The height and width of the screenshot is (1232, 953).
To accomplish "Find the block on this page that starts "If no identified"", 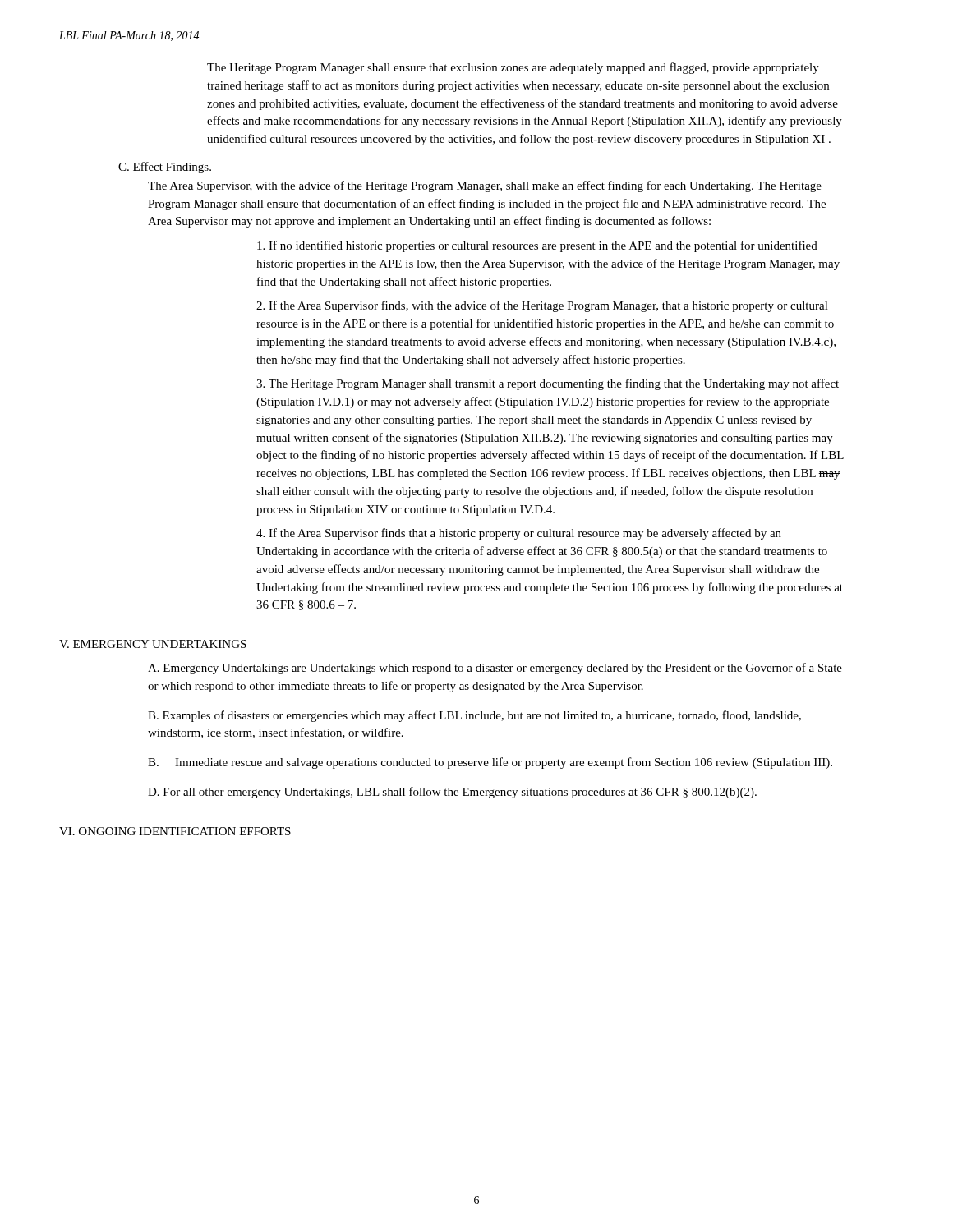I will 550,264.
